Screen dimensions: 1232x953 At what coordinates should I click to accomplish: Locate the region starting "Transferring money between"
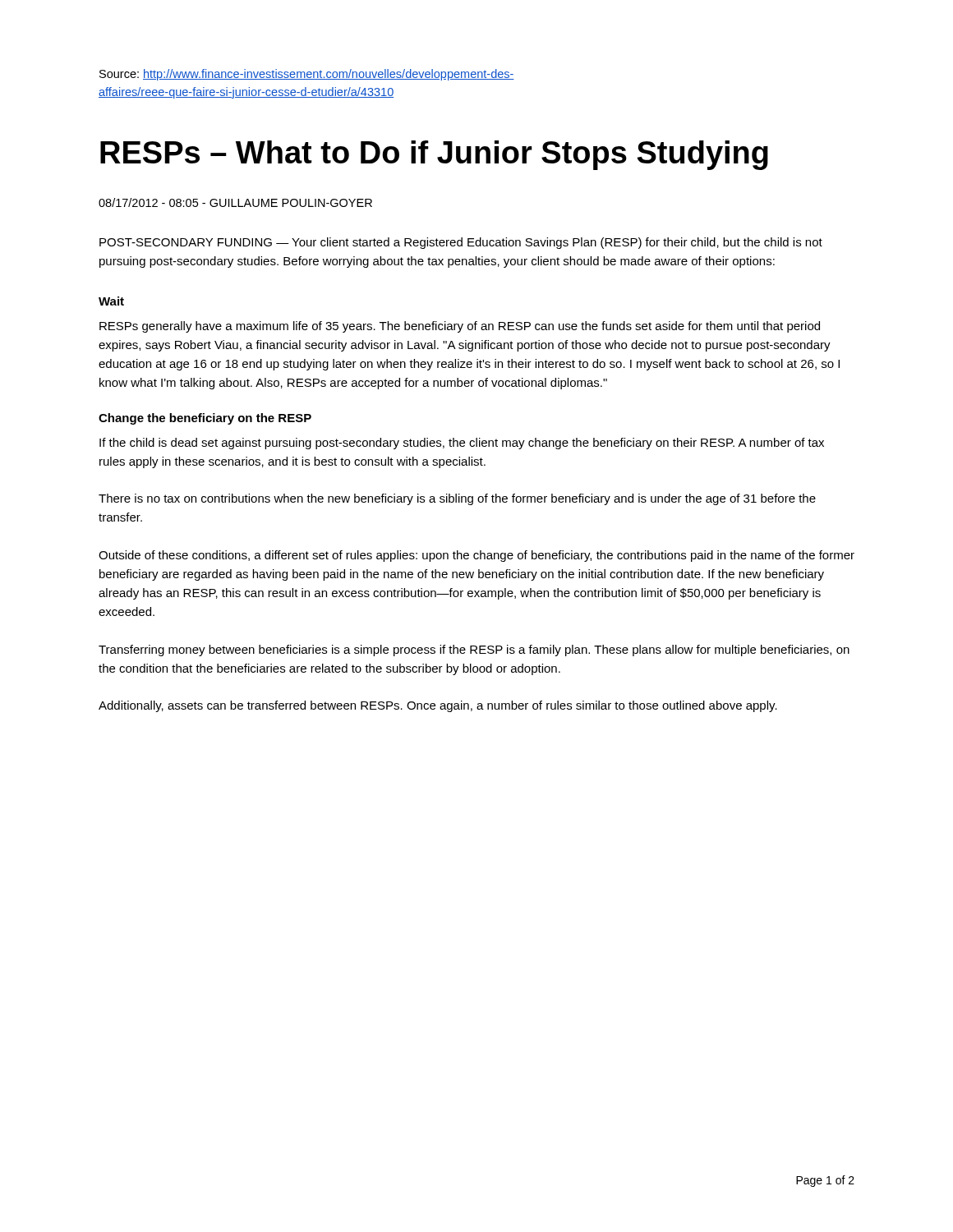tap(474, 659)
